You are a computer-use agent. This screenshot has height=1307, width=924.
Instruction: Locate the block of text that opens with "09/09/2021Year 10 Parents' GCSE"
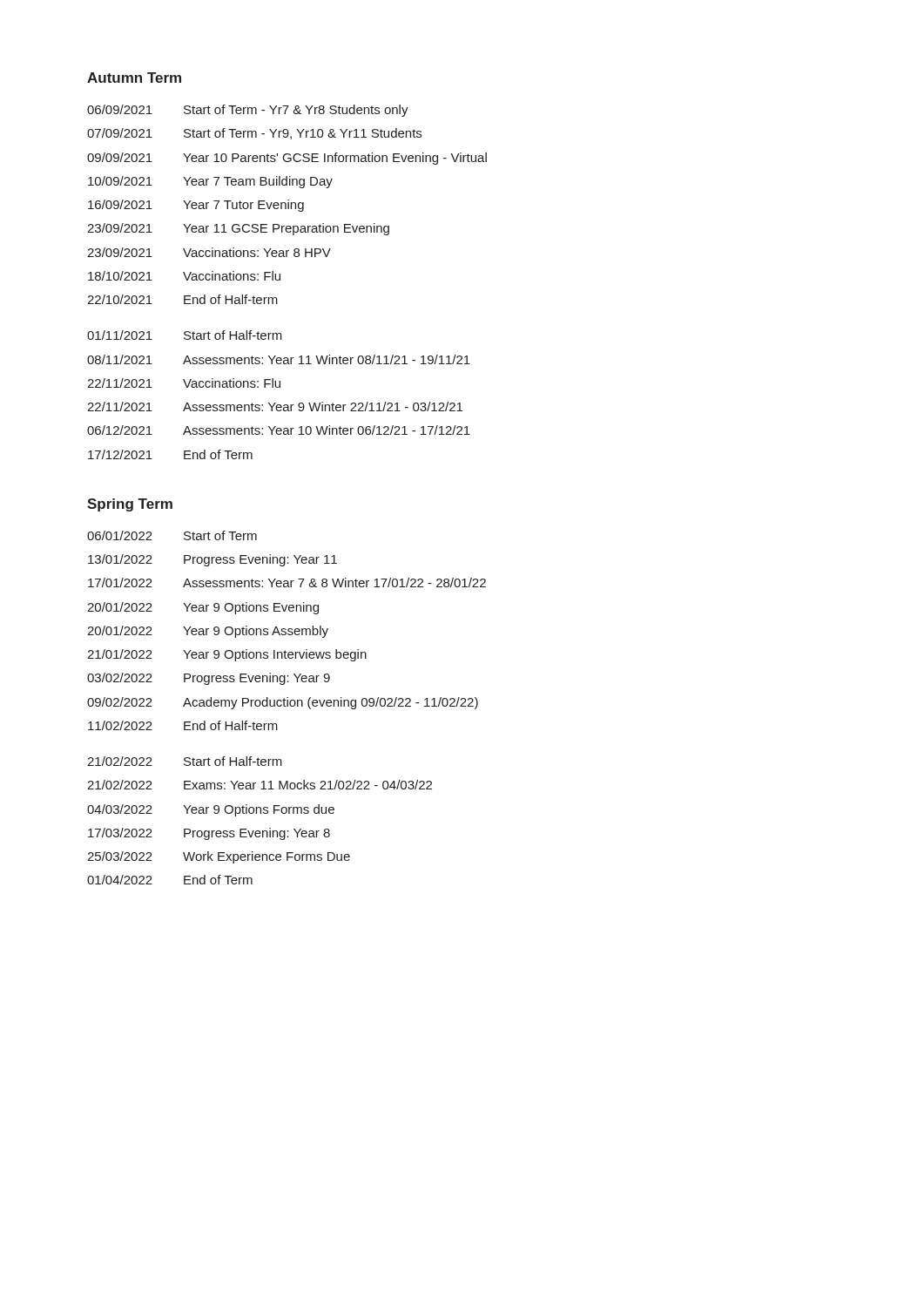(462, 157)
